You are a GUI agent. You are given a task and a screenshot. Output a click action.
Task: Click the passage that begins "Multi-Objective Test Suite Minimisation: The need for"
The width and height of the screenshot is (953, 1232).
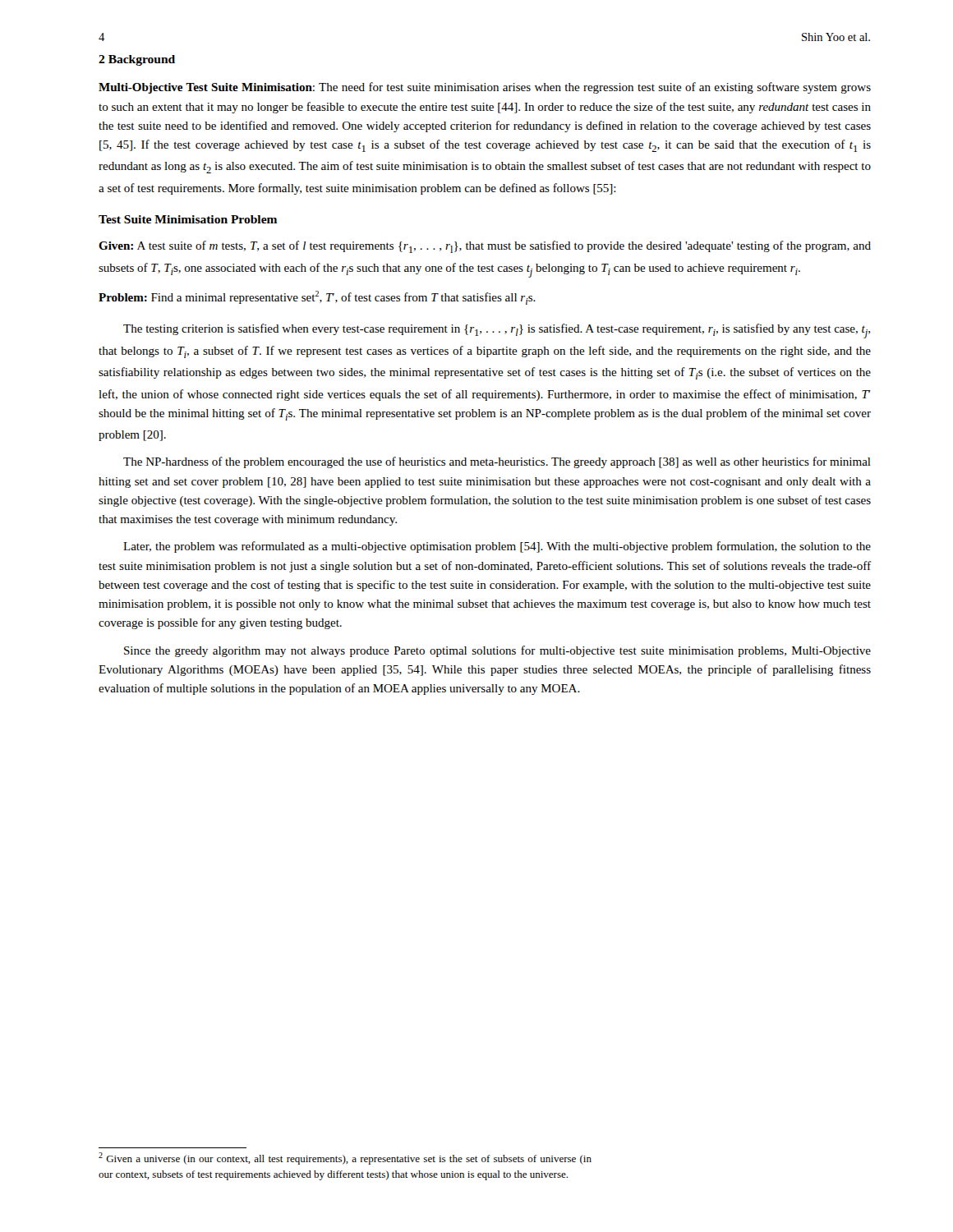485,138
